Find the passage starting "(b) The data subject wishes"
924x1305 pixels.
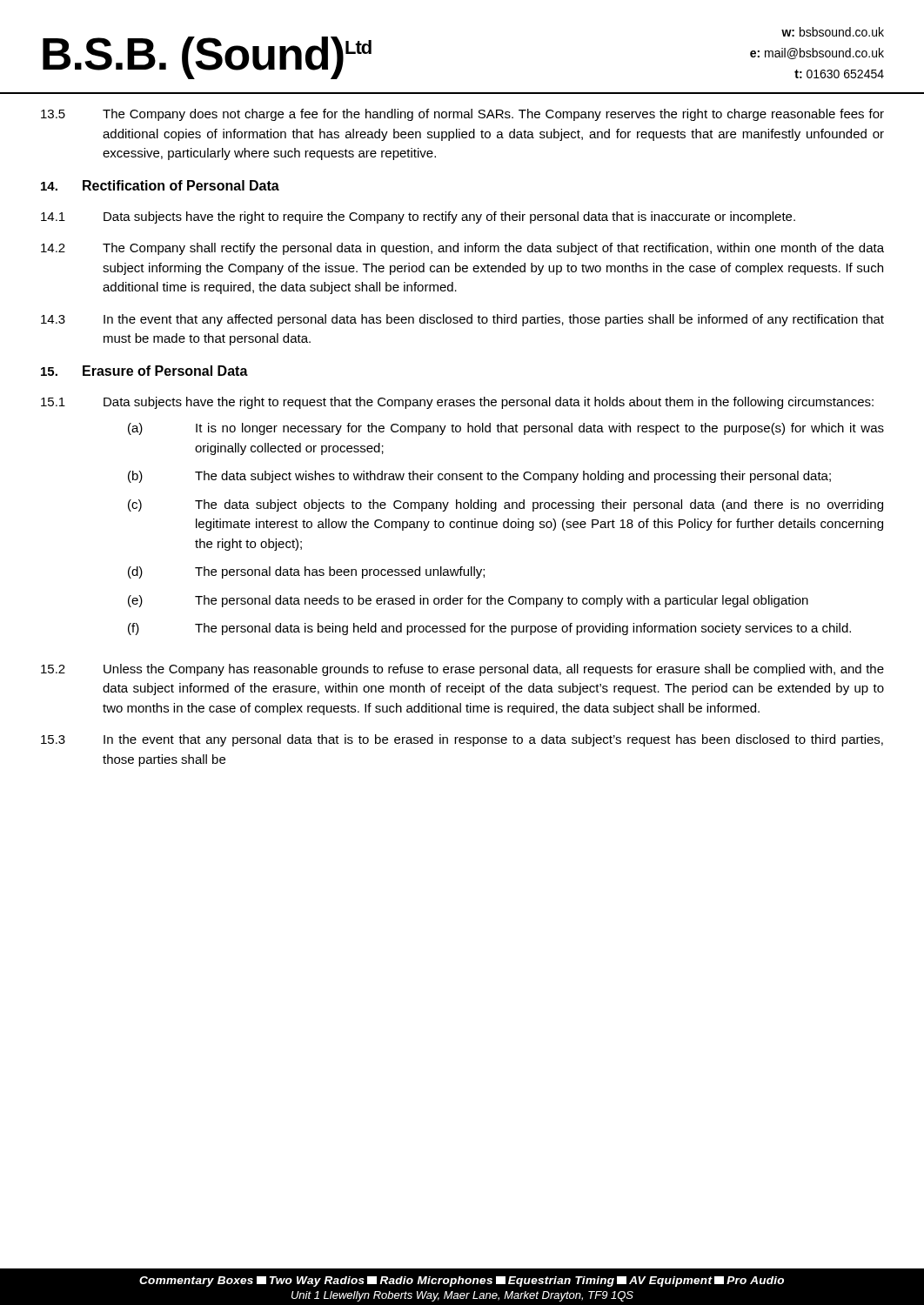click(x=493, y=476)
